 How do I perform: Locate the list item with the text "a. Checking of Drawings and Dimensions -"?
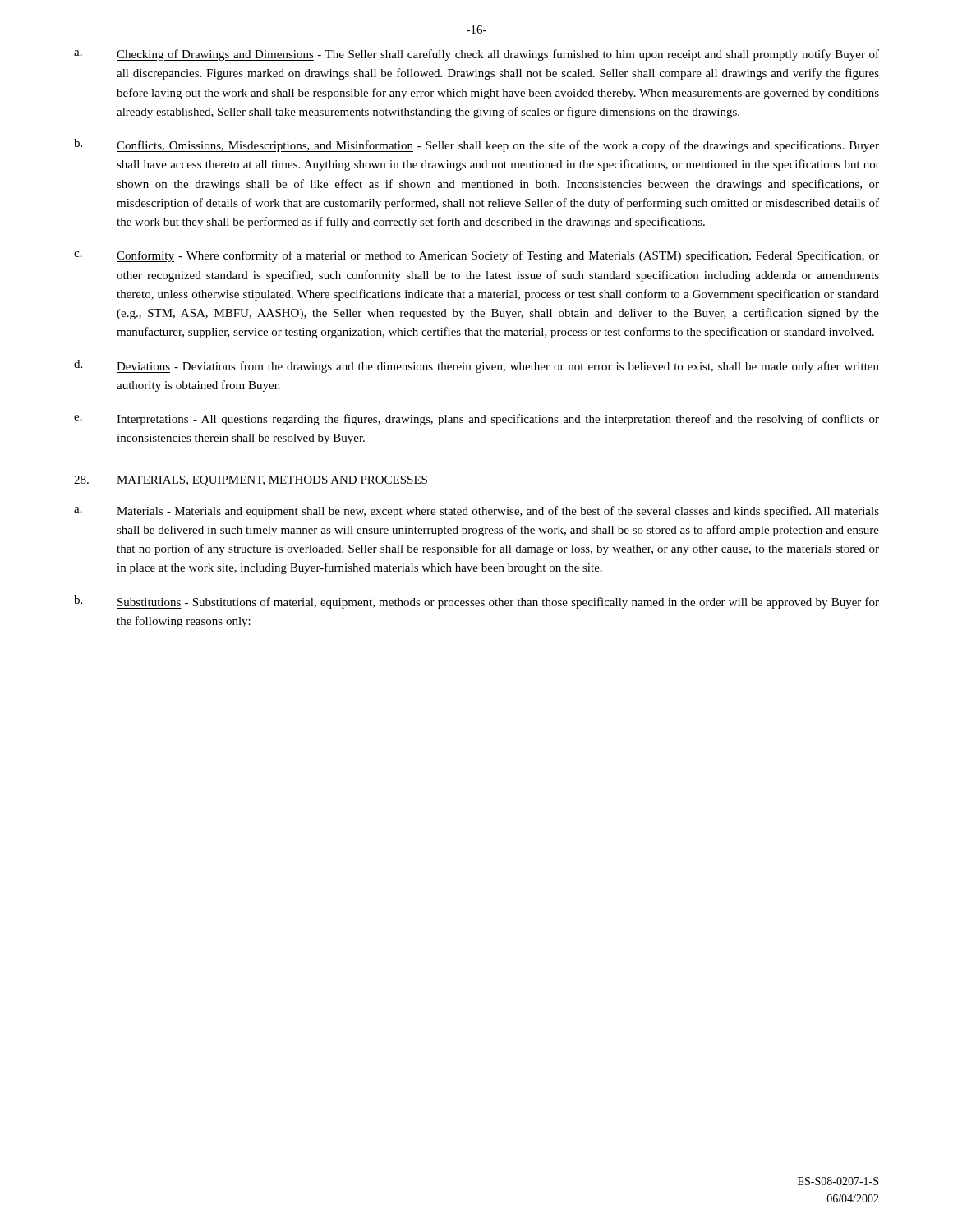[476, 83]
